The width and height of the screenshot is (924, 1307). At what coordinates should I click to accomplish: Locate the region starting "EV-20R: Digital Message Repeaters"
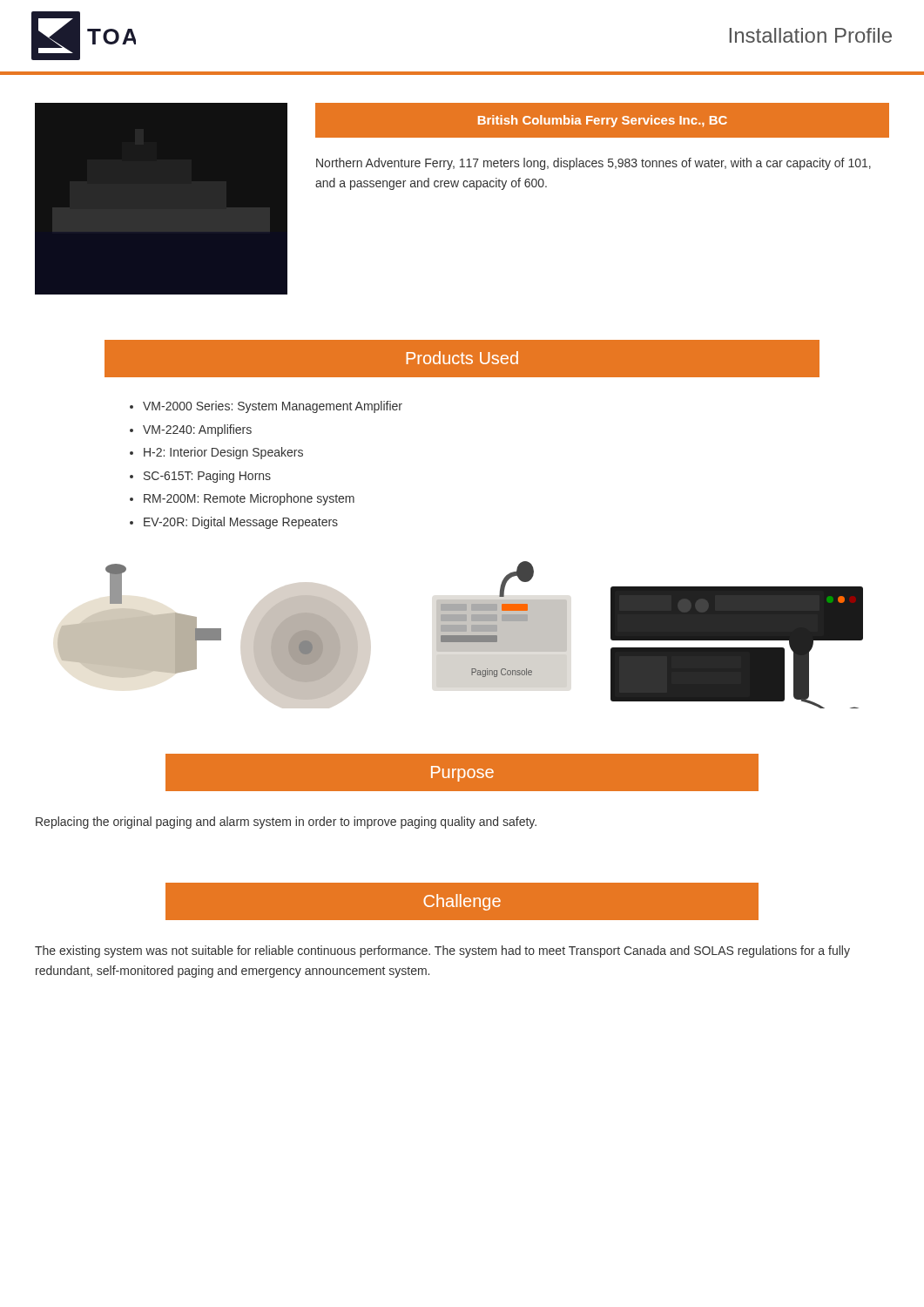(x=240, y=522)
